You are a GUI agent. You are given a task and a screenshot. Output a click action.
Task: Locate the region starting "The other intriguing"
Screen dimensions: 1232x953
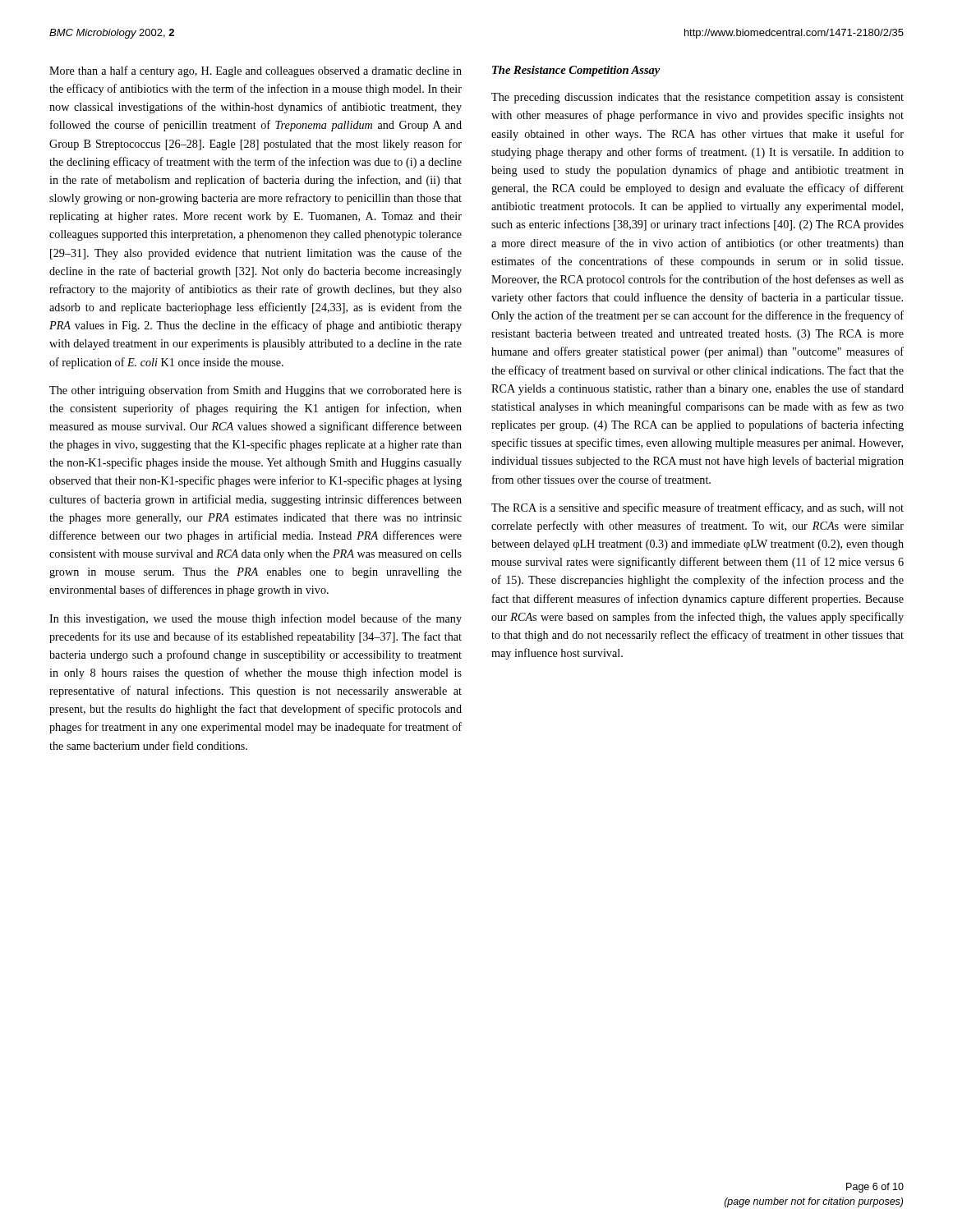click(255, 490)
